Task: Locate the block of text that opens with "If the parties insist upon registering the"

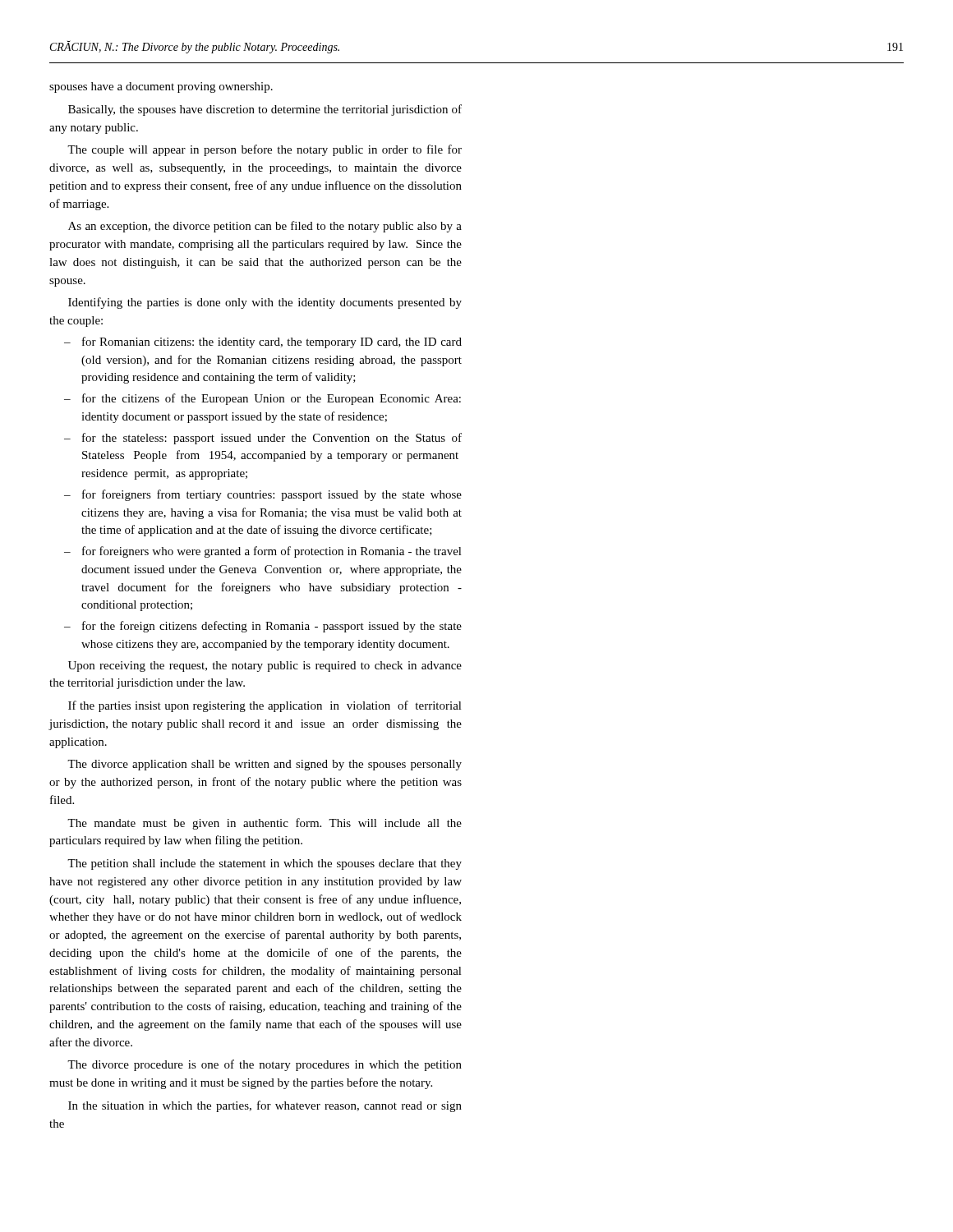Action: click(x=255, y=723)
